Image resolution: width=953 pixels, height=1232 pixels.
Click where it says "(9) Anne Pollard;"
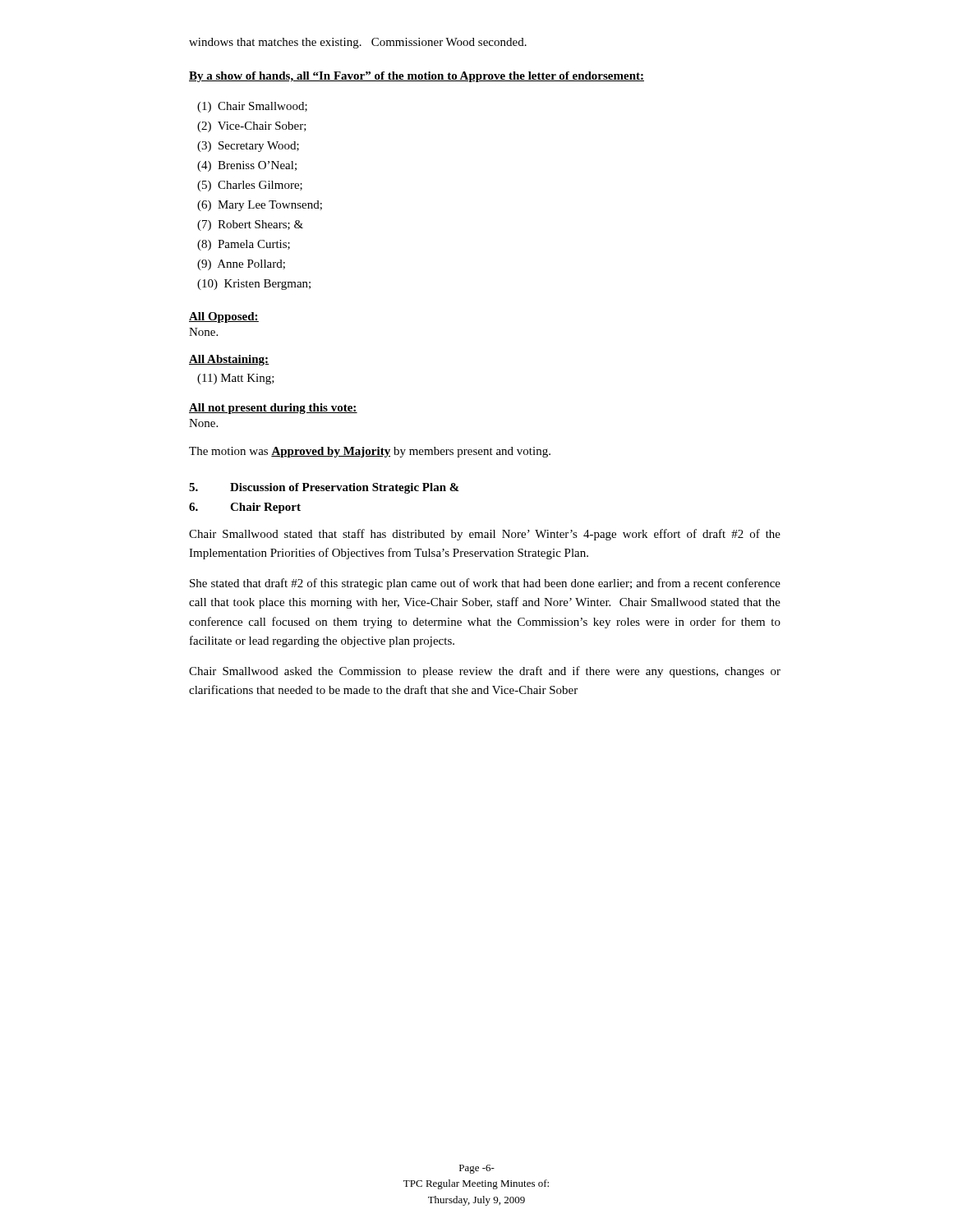(241, 264)
